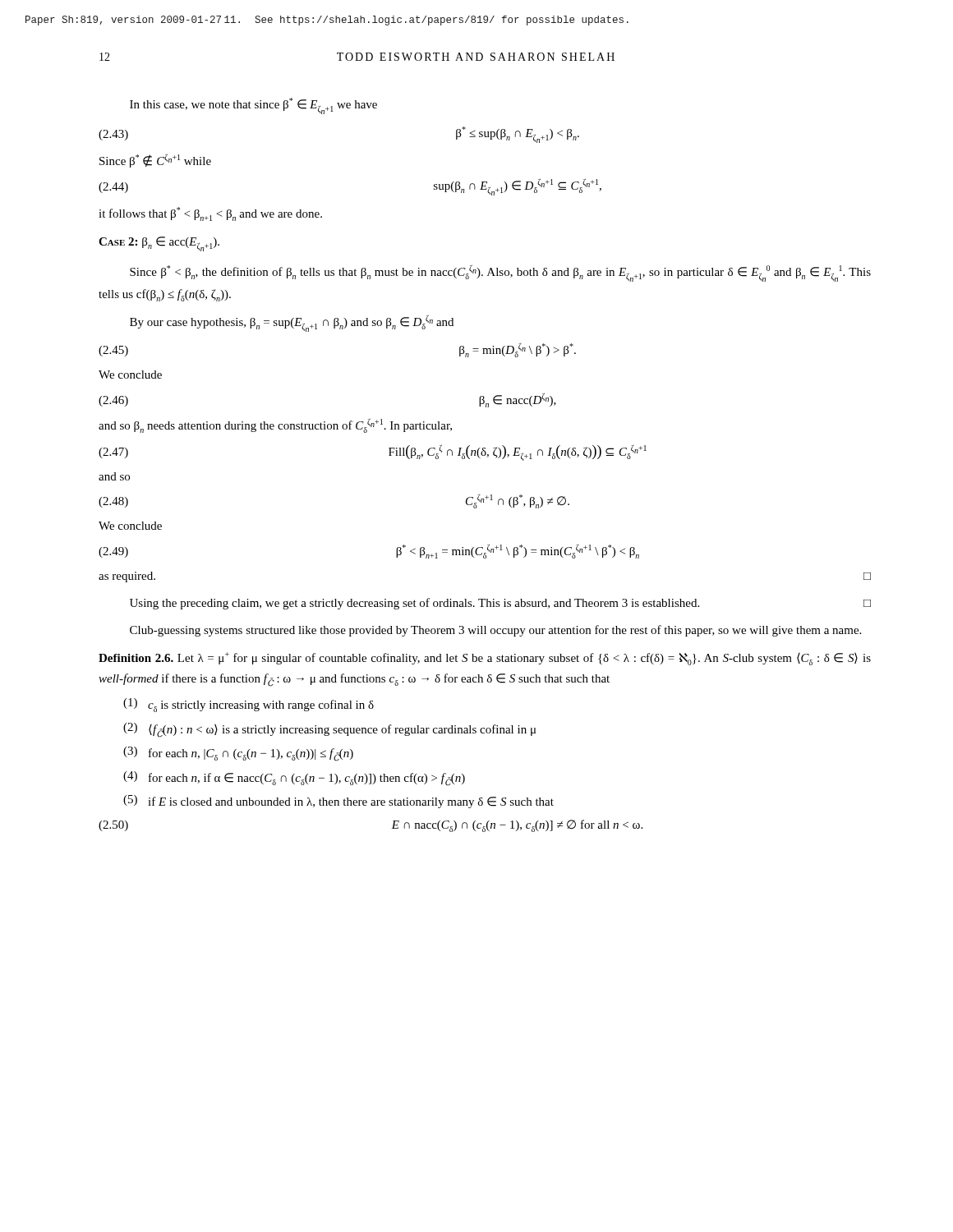Select the text block containing "Club-guessing systems structured like those"
This screenshot has height=1232, width=953.
pyautogui.click(x=496, y=630)
